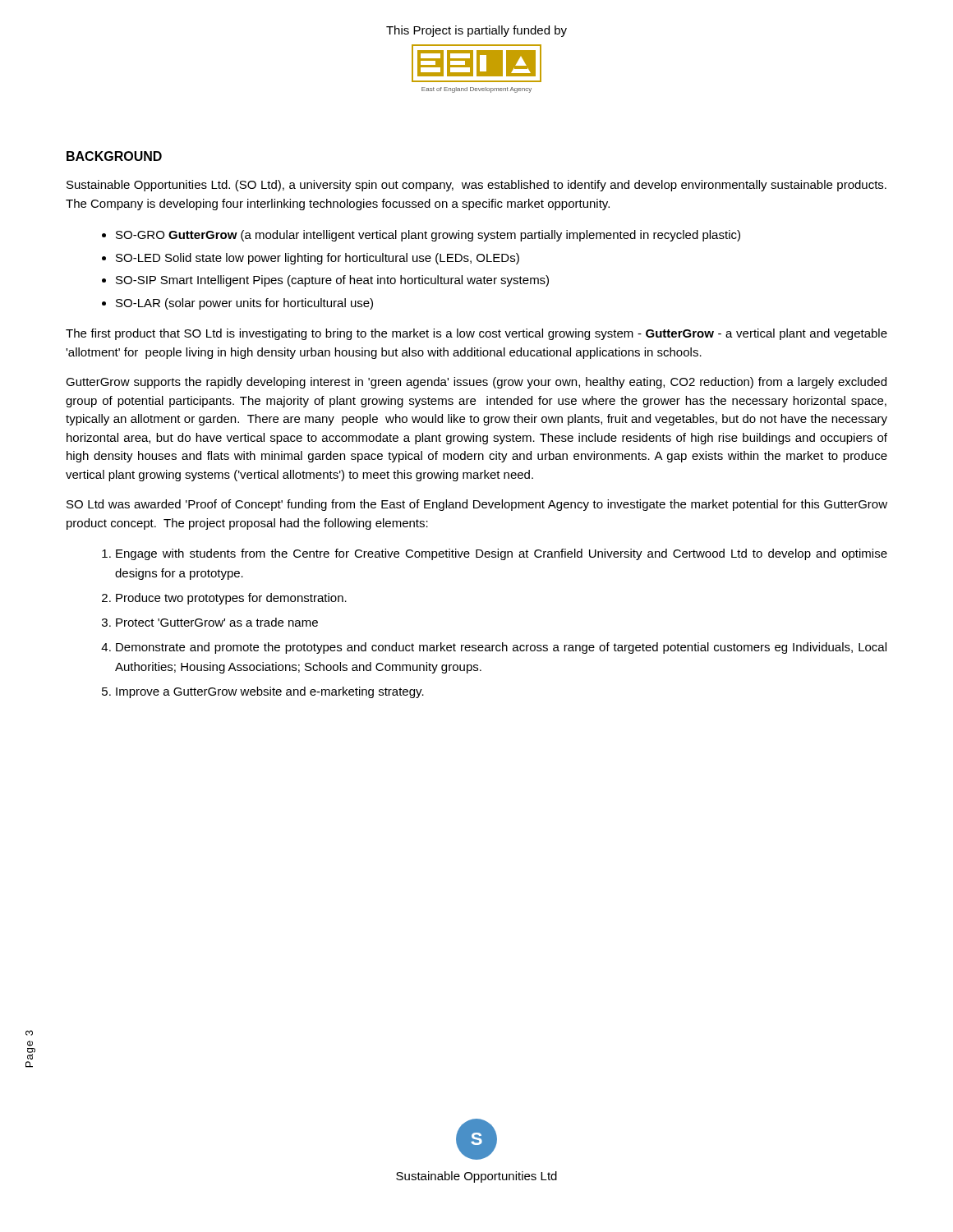Image resolution: width=953 pixels, height=1232 pixels.
Task: Locate the passage starting "SO-LAR (solar power units for horticultural use)"
Action: pos(244,302)
